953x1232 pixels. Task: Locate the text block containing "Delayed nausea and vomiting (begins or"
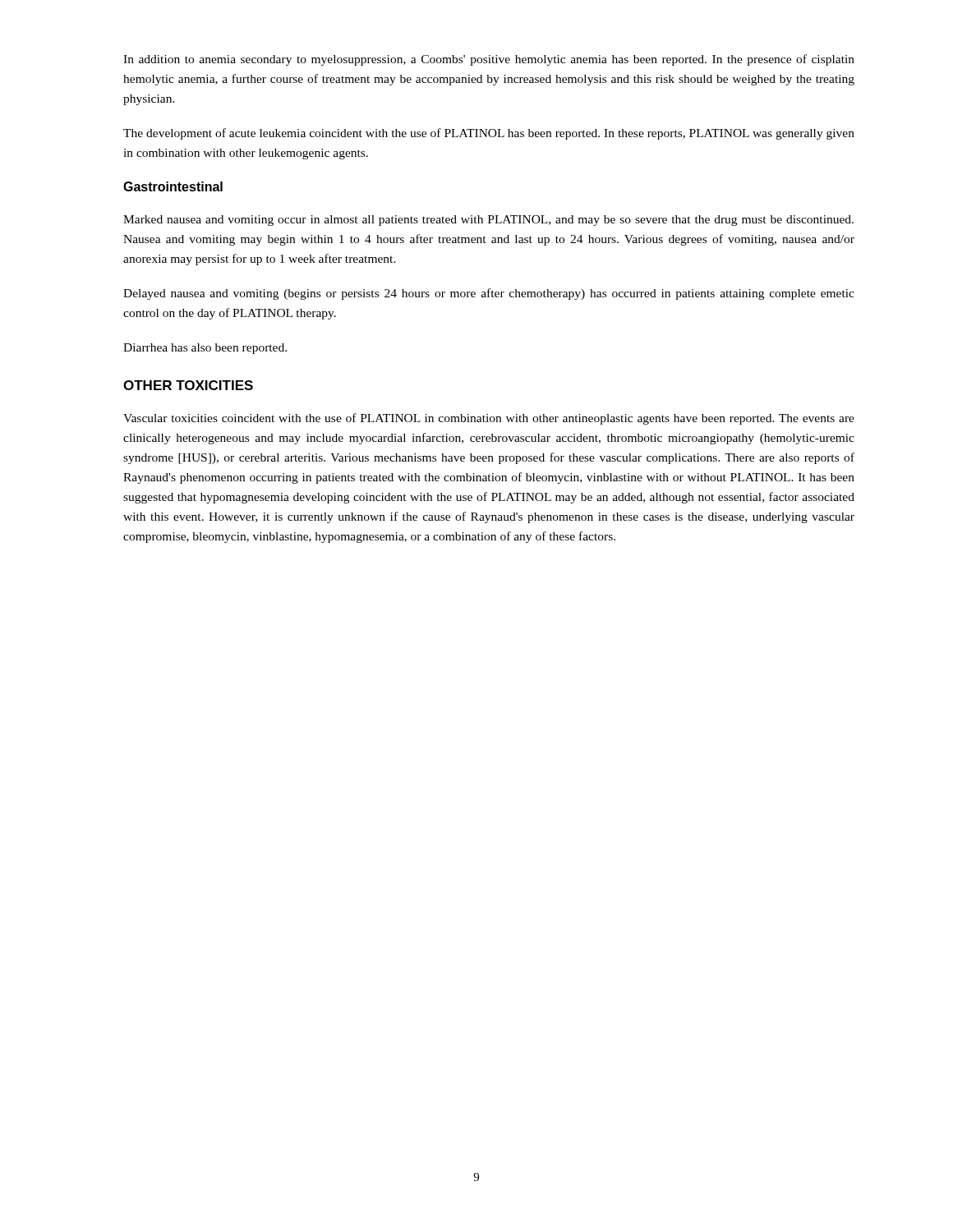pos(489,303)
